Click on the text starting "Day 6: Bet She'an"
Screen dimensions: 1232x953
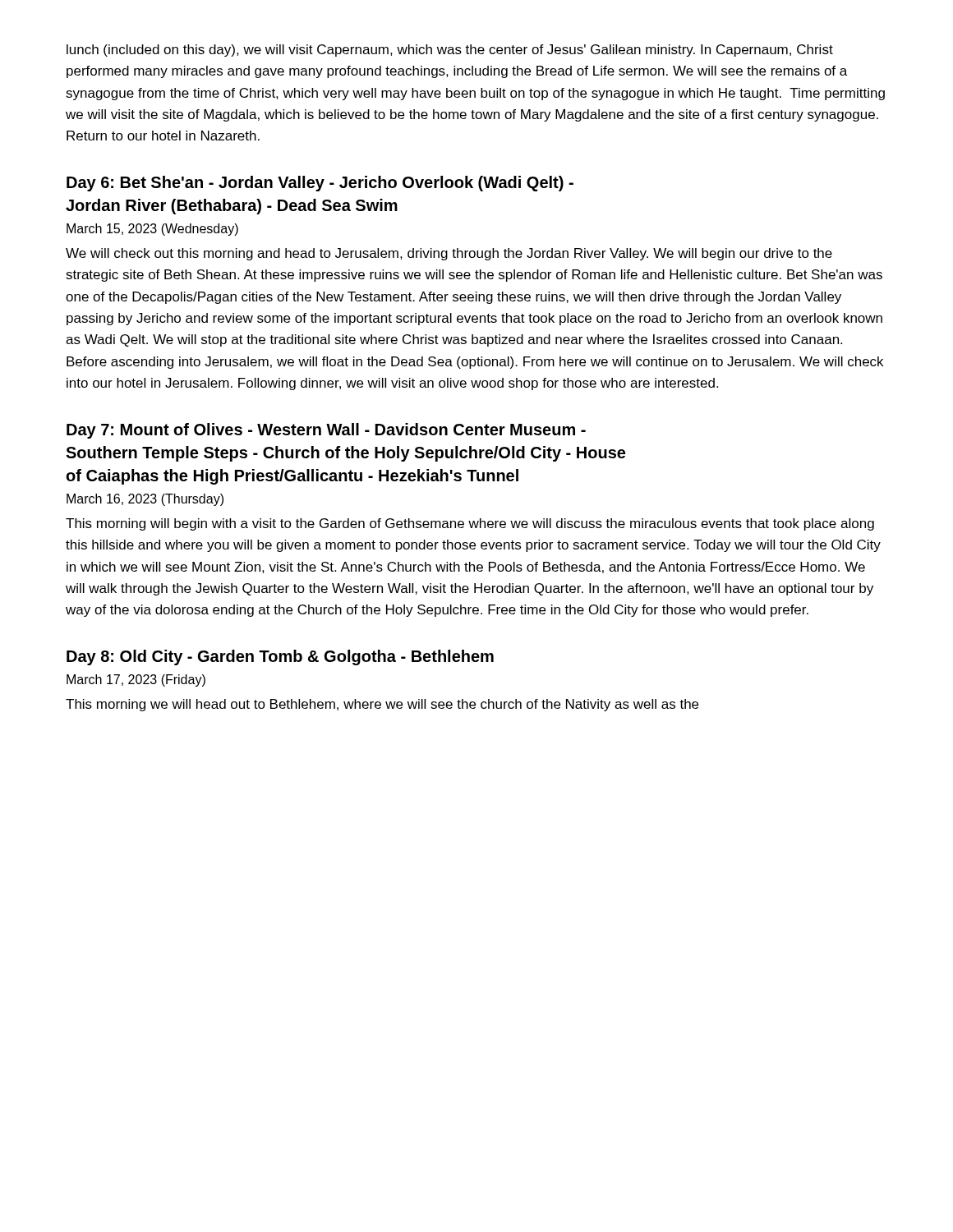(320, 194)
